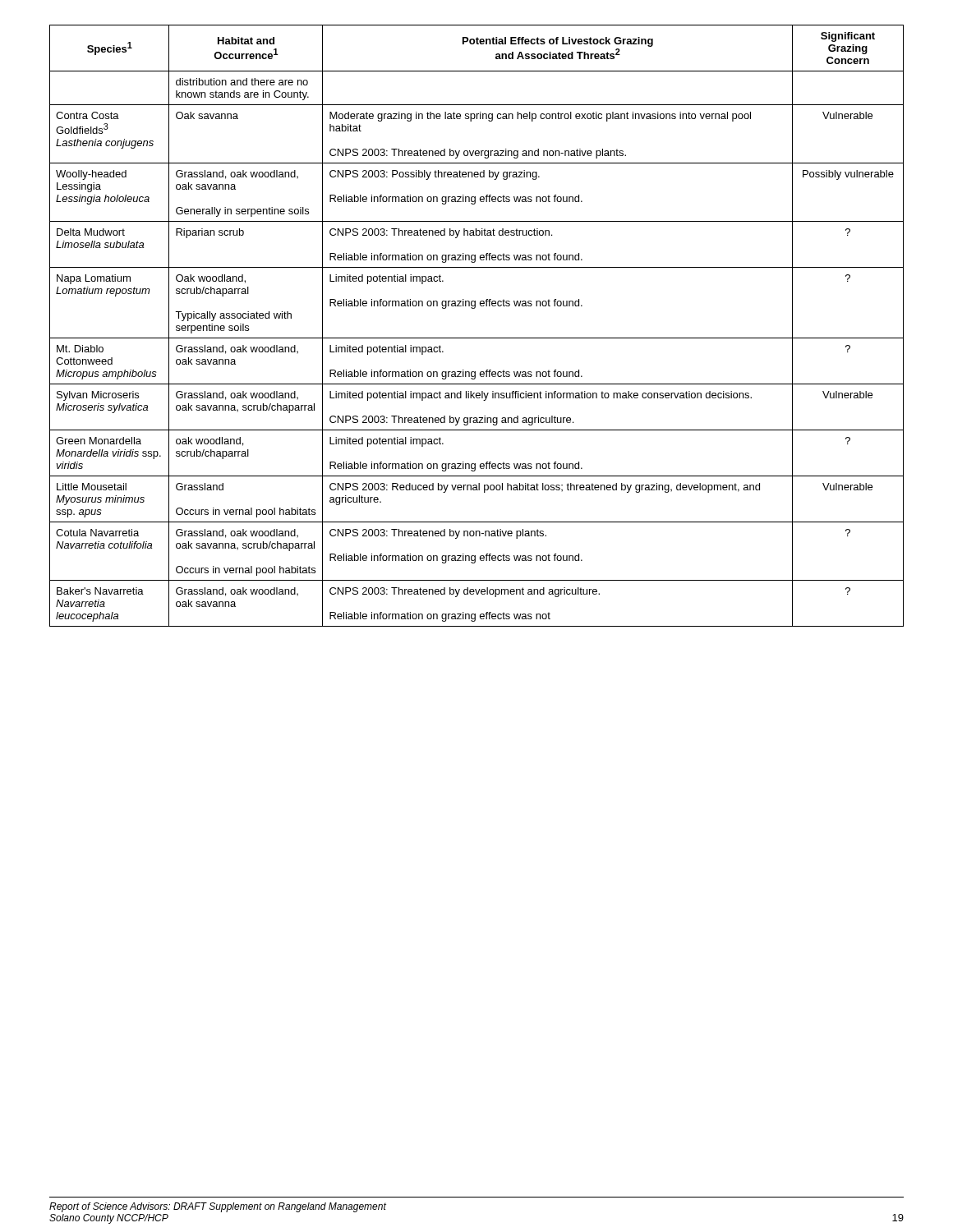This screenshot has height=1232, width=953.
Task: Find the table that mentions "Grassland Occurs in"
Action: 476,326
